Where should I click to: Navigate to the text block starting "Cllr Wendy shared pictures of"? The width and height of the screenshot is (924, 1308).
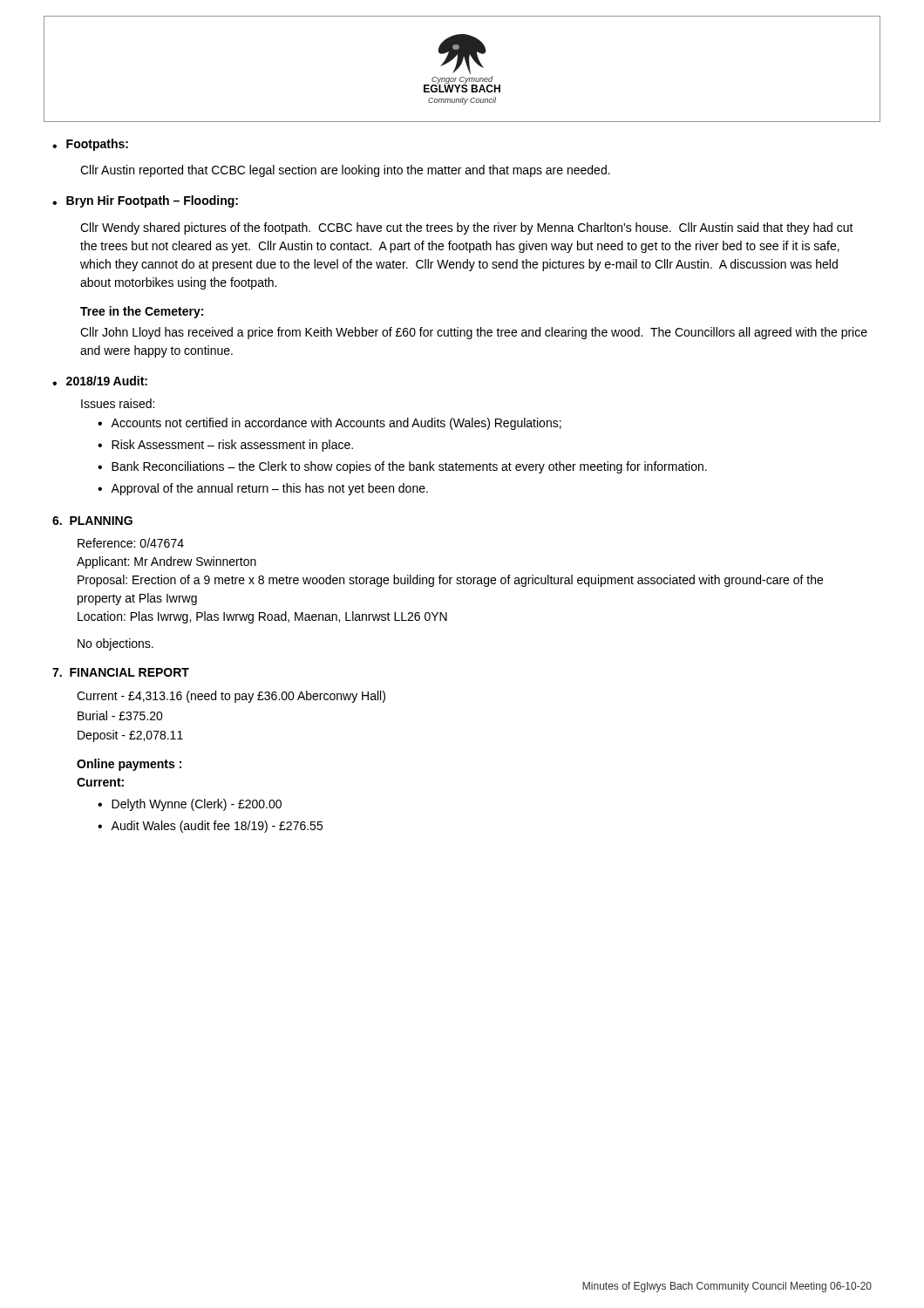(x=476, y=255)
